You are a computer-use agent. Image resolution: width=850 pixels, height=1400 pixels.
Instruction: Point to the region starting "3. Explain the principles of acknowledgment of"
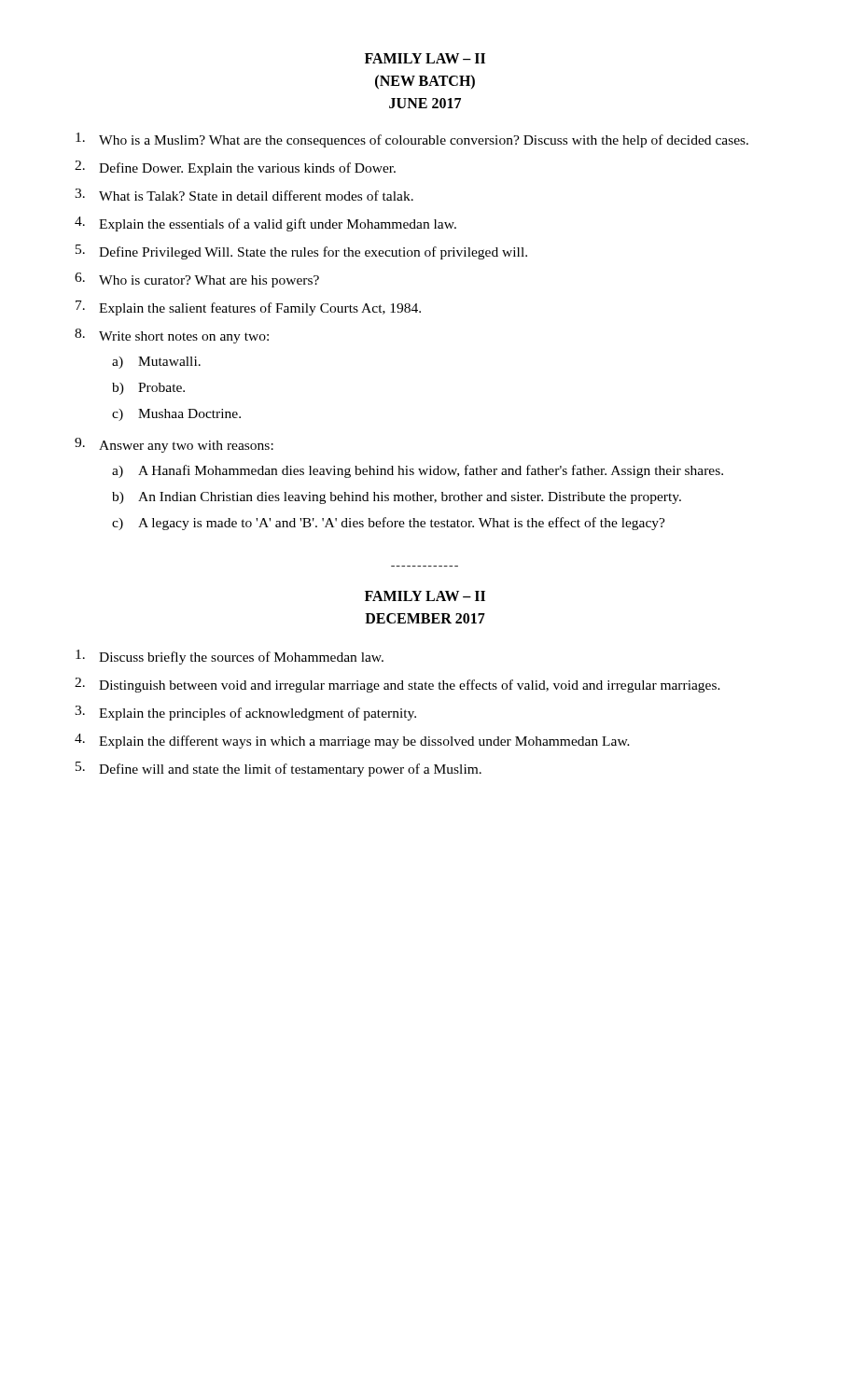pos(425,713)
